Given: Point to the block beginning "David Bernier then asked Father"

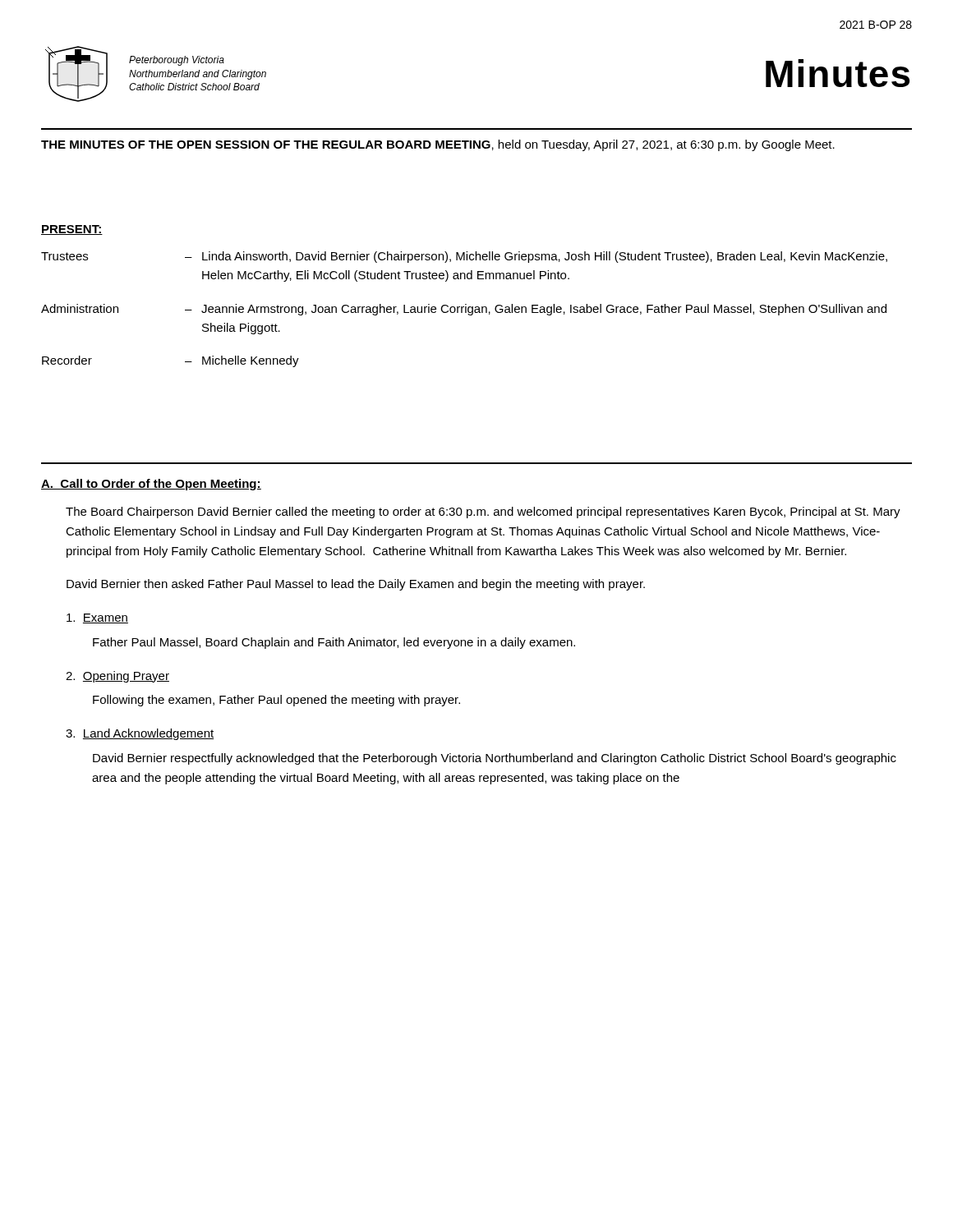Looking at the screenshot, I should (356, 584).
